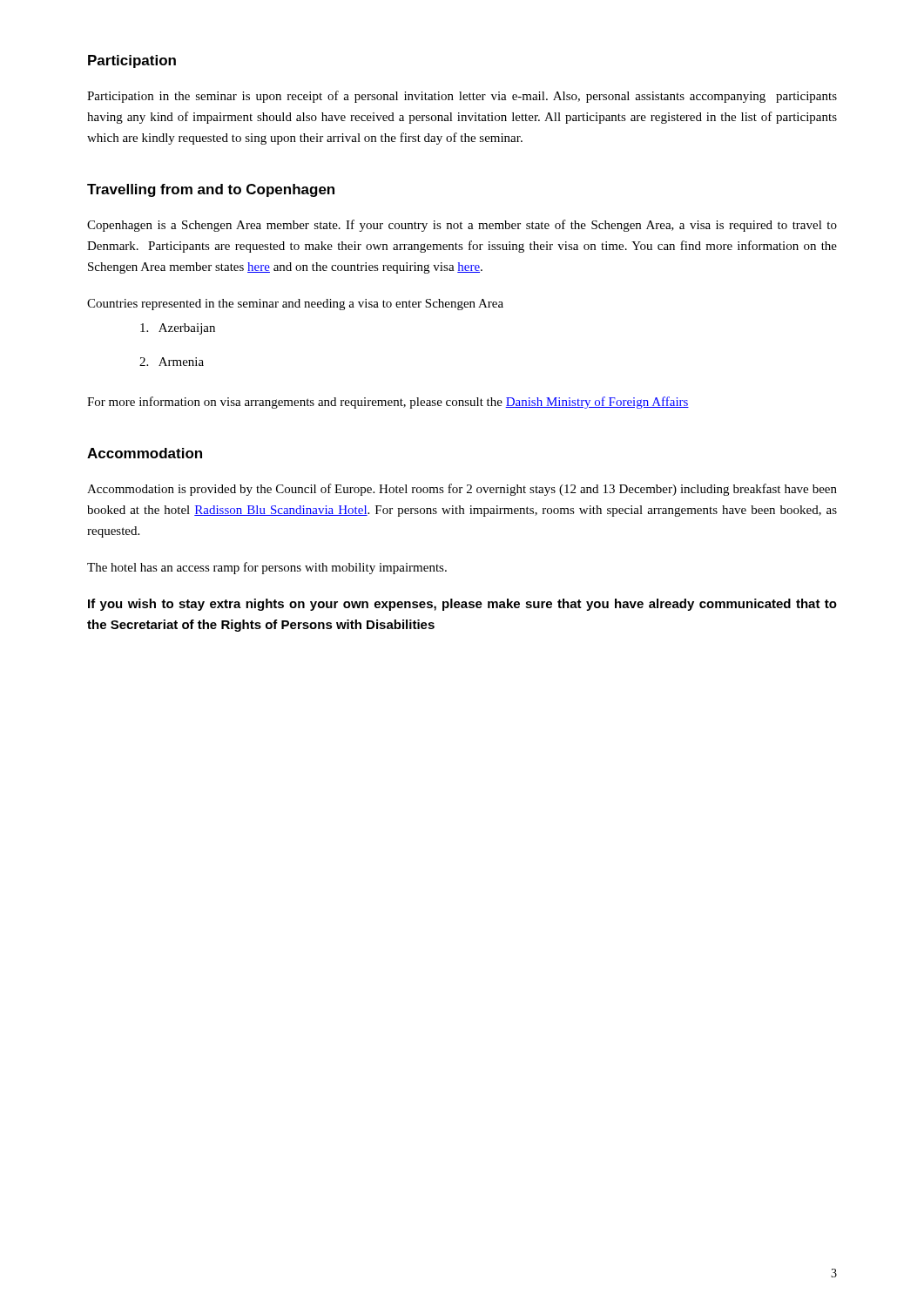Find the block on this page that starts "For more information on visa arrangements"
Viewport: 924px width, 1307px height.
click(462, 402)
